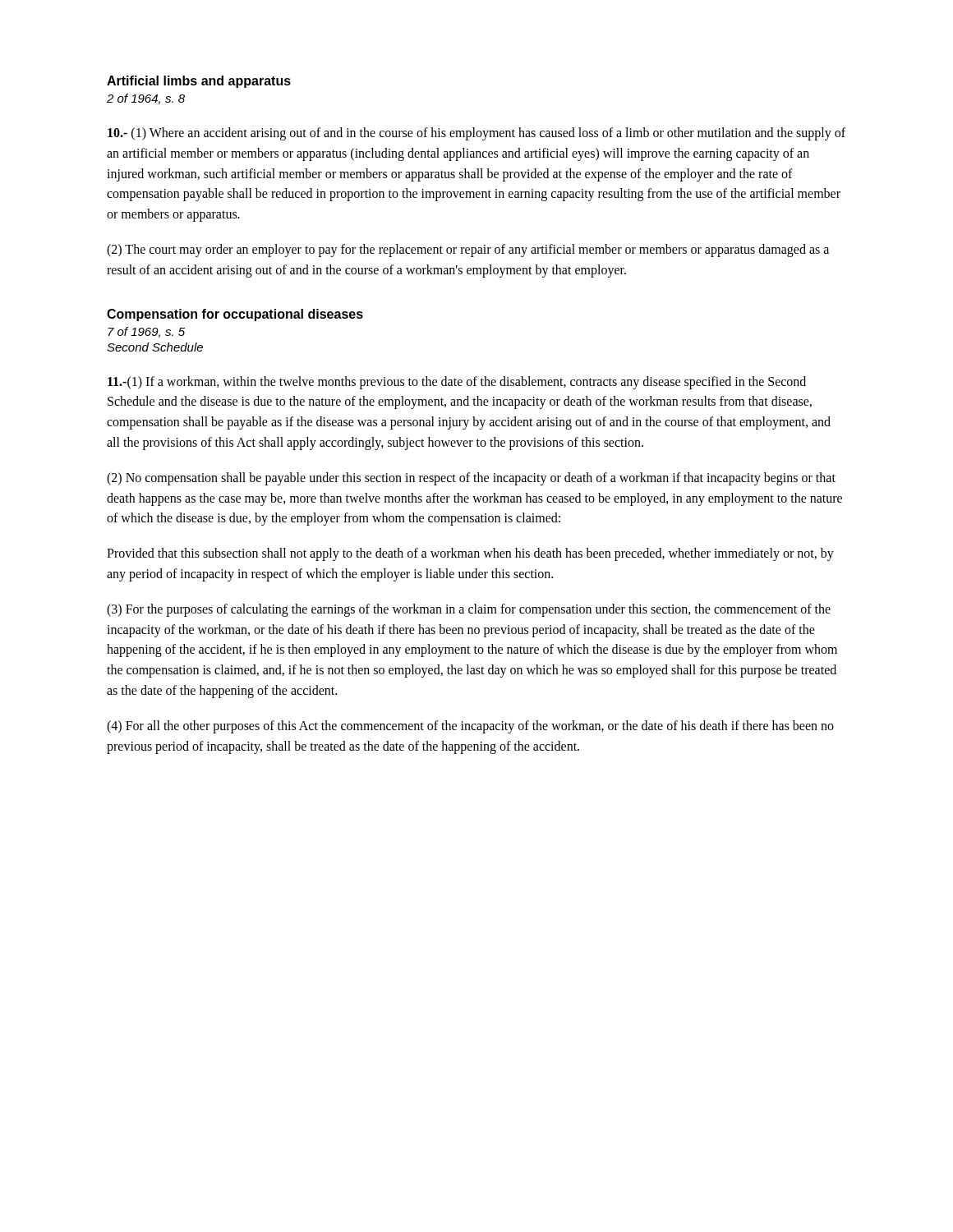Locate the text block that says "(3) For the purposes of"
The width and height of the screenshot is (953, 1232).
[472, 650]
